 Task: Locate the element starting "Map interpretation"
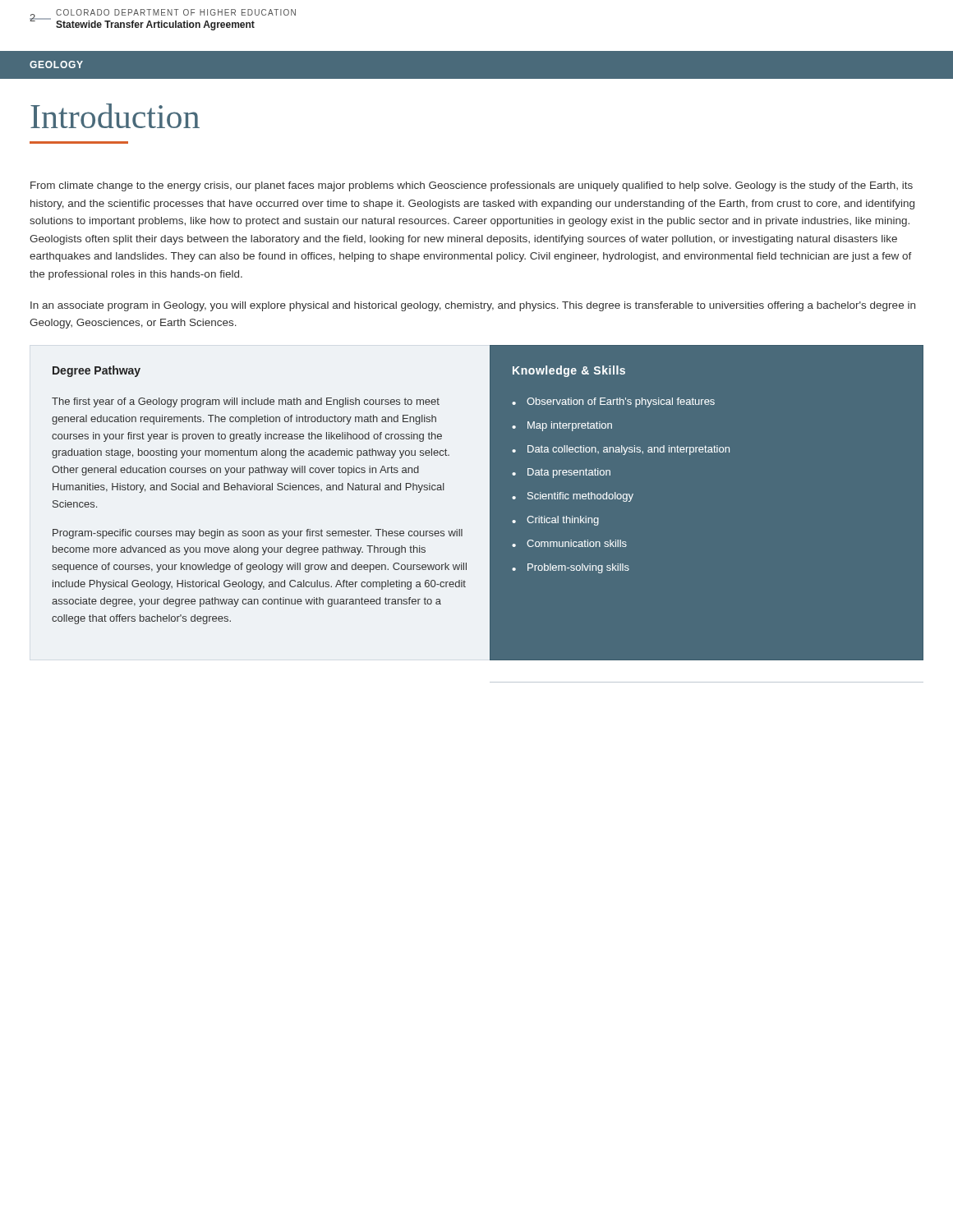click(x=570, y=425)
